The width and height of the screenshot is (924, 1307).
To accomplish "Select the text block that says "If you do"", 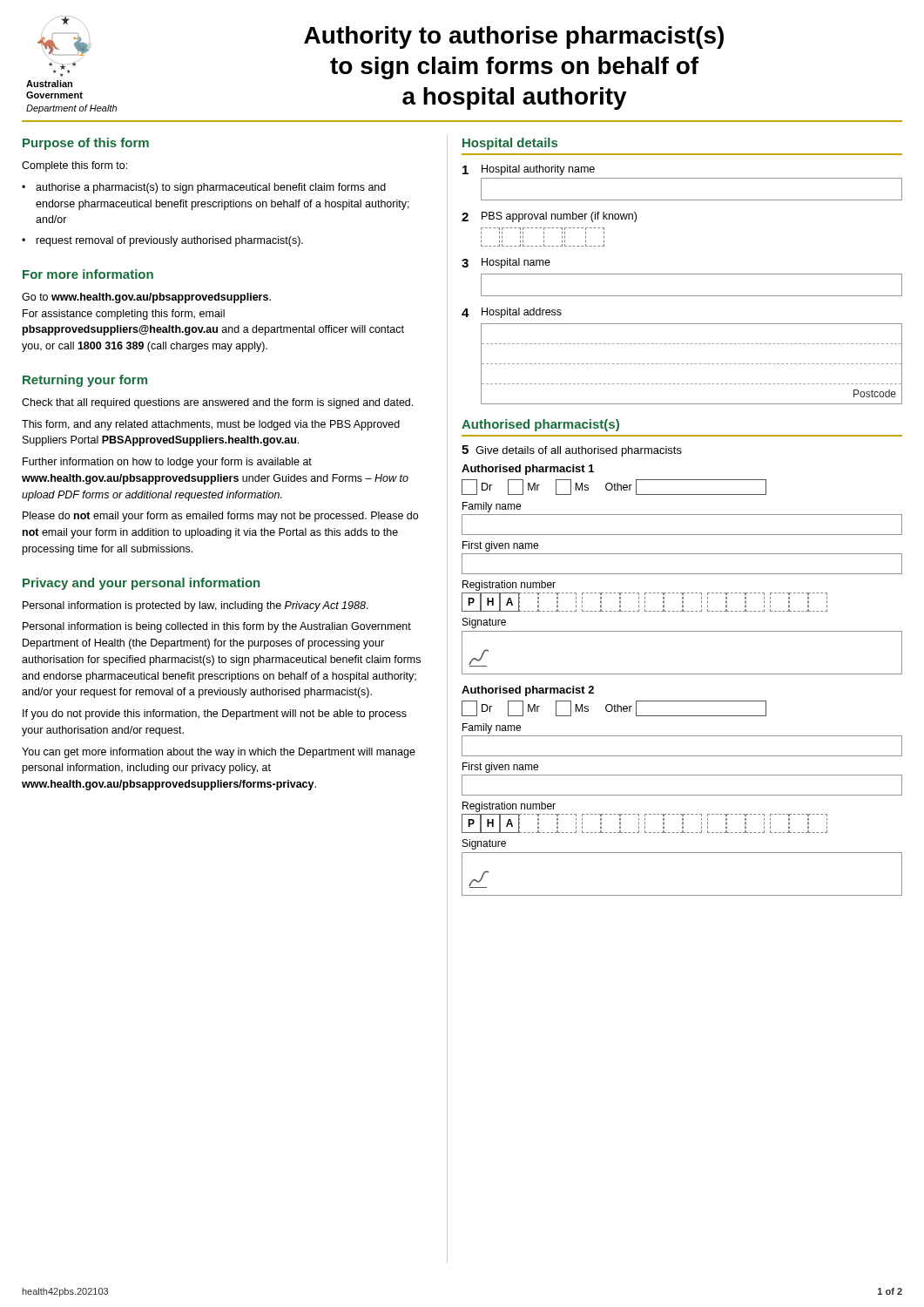I will click(214, 722).
